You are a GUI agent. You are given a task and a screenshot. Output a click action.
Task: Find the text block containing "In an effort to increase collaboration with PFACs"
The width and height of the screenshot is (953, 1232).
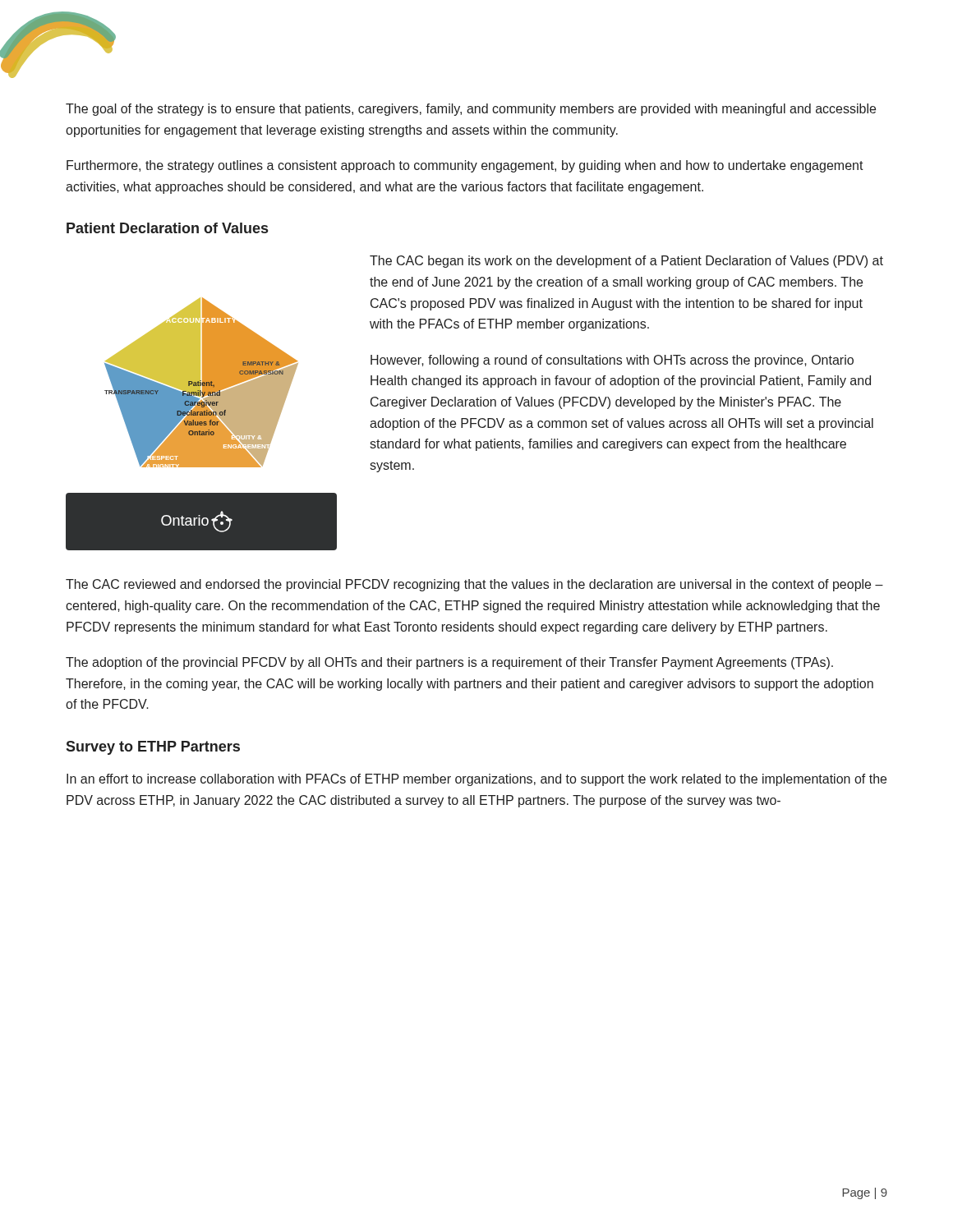coord(476,789)
